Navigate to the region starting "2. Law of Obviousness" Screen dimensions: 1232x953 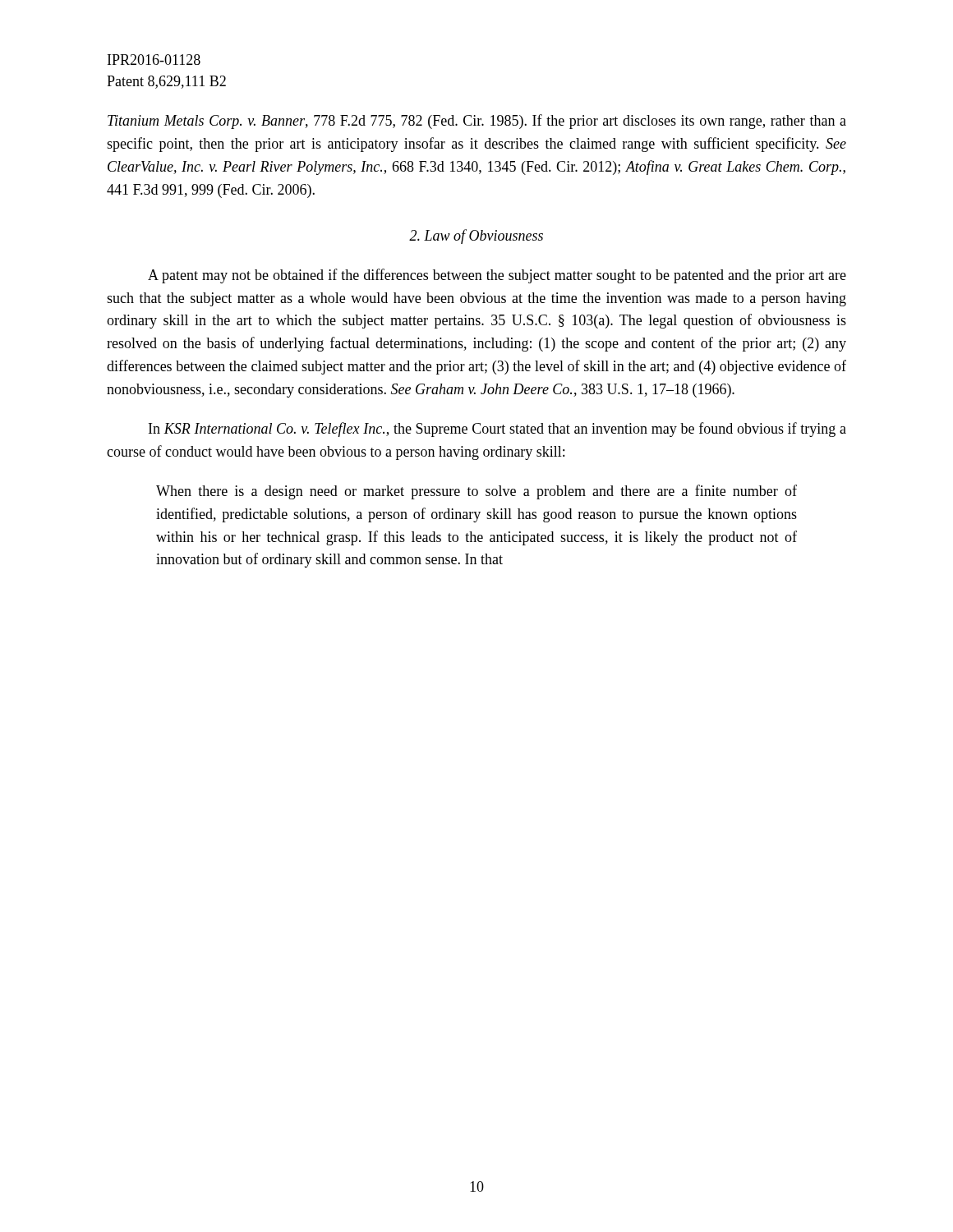click(476, 235)
